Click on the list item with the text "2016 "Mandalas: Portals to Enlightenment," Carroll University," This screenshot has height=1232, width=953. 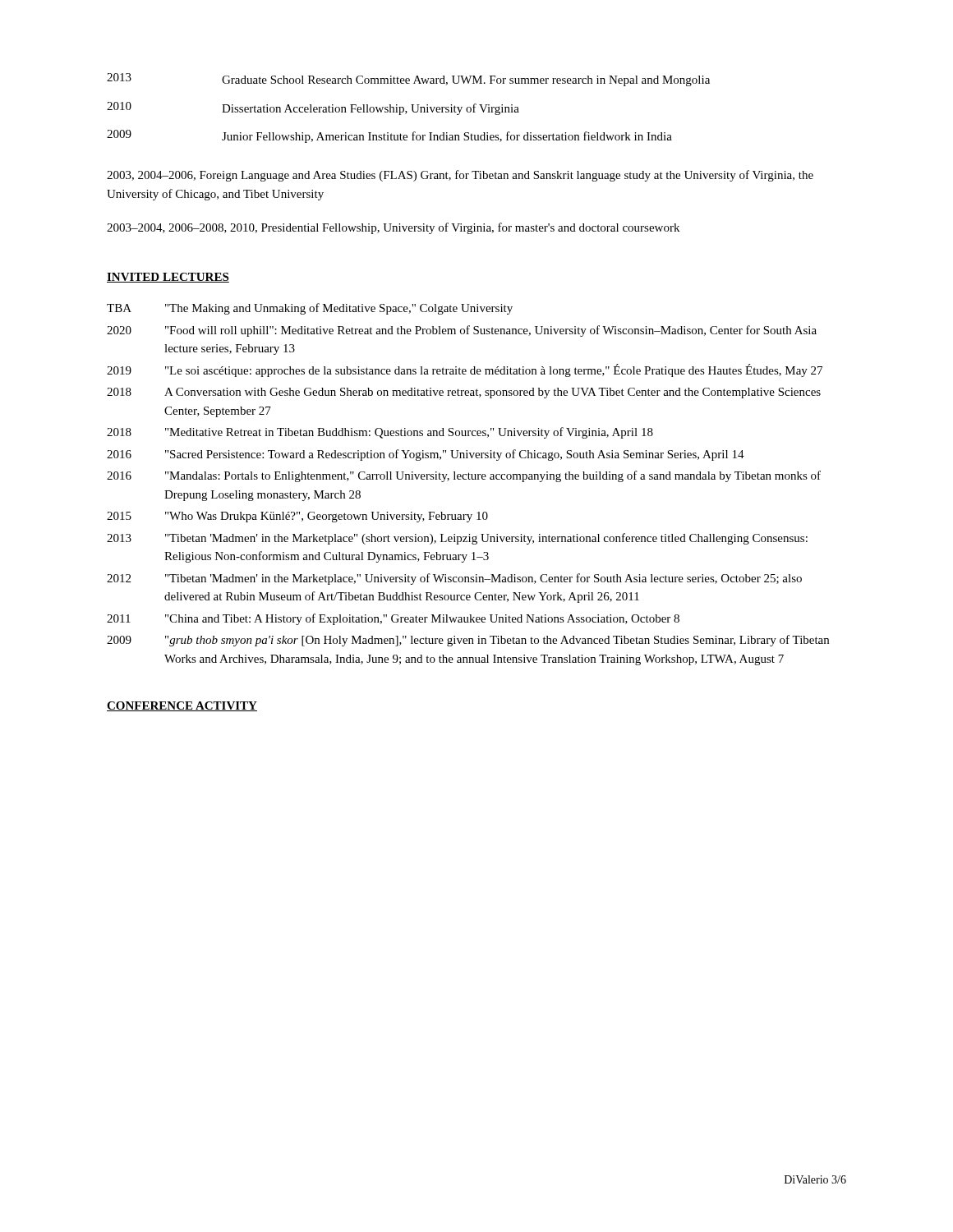coord(476,485)
